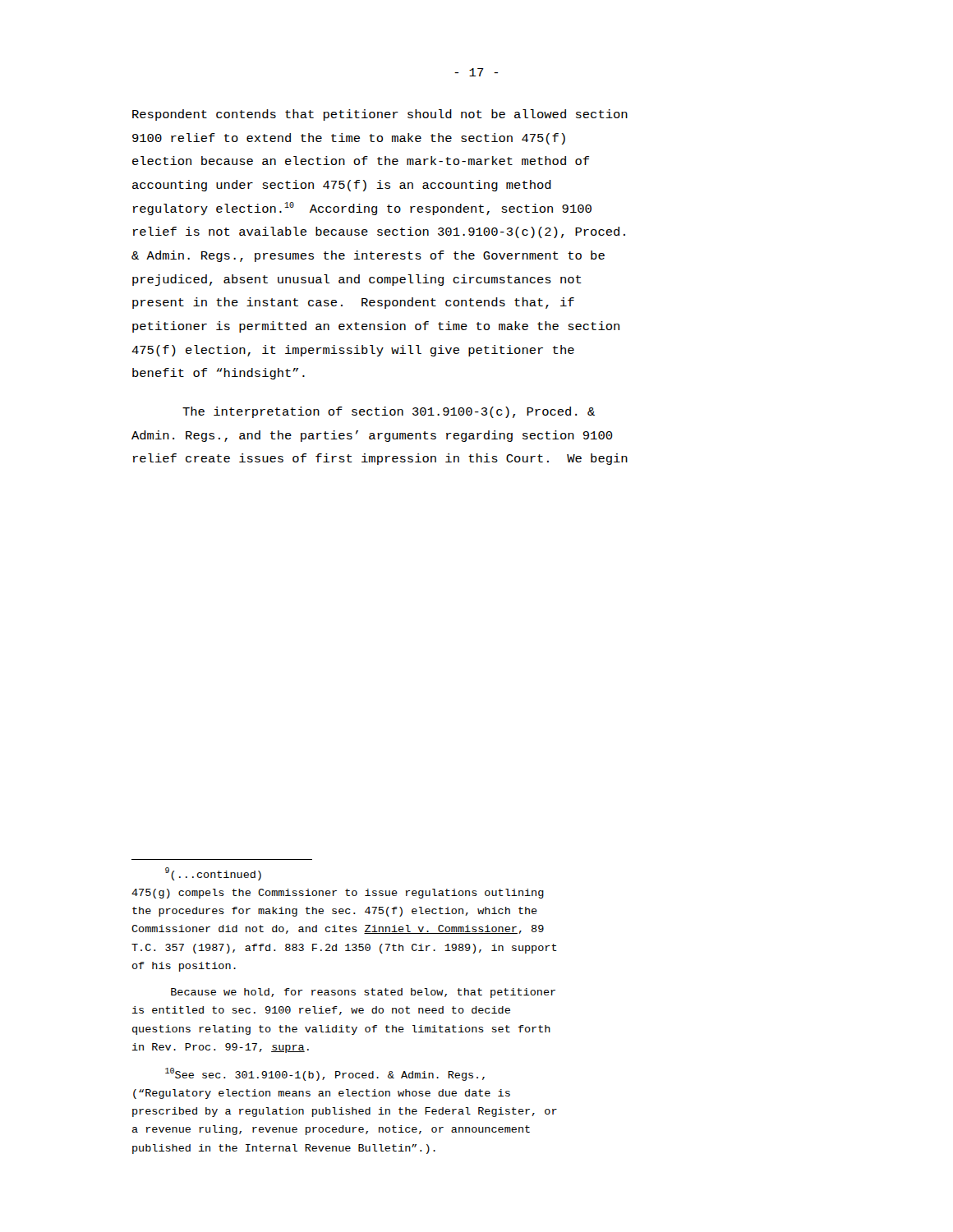The width and height of the screenshot is (953, 1232).
Task: Click on the text block that reads "Respondent contends that petitioner should"
Action: (x=380, y=244)
